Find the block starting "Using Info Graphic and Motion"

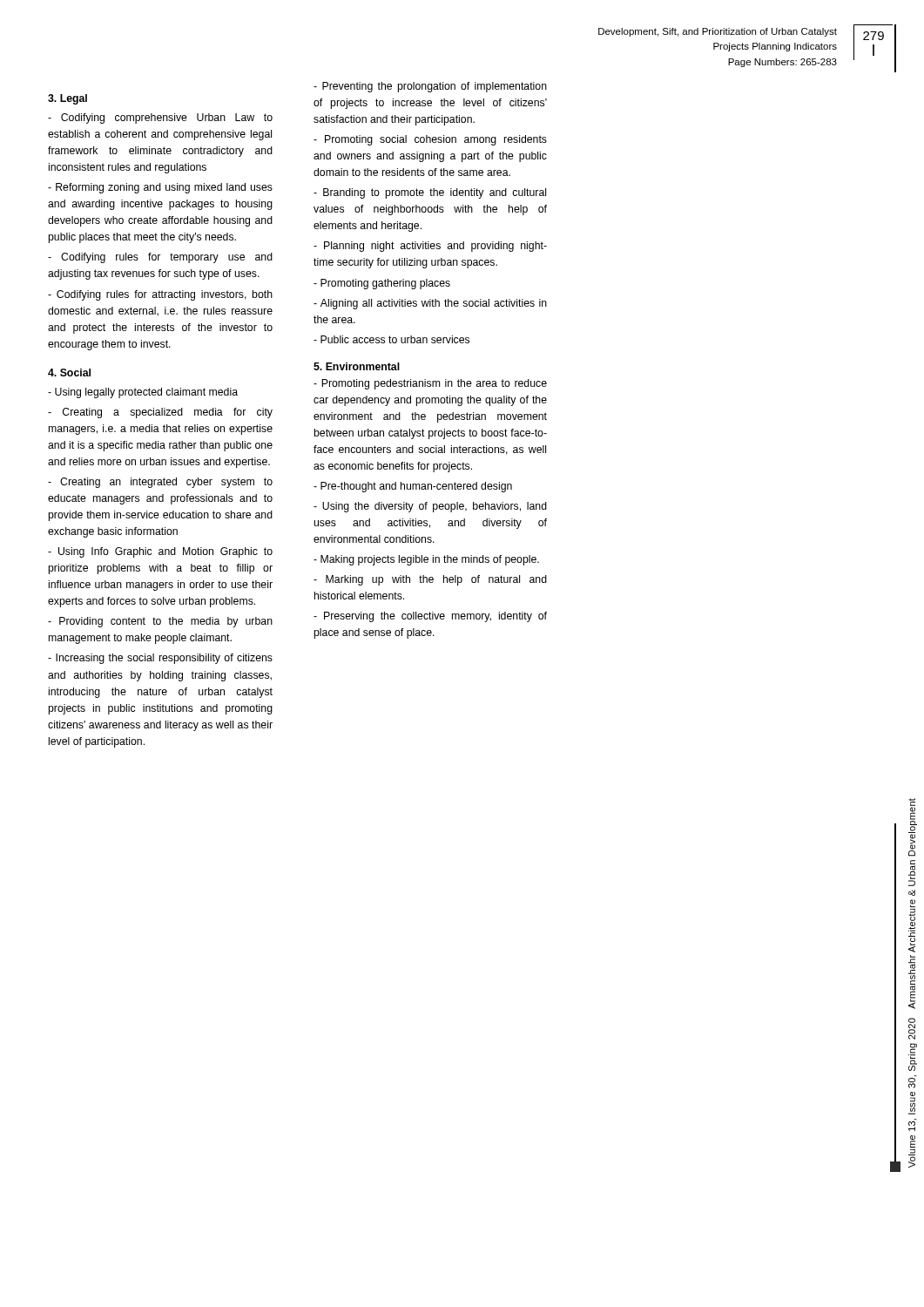pyautogui.click(x=160, y=577)
